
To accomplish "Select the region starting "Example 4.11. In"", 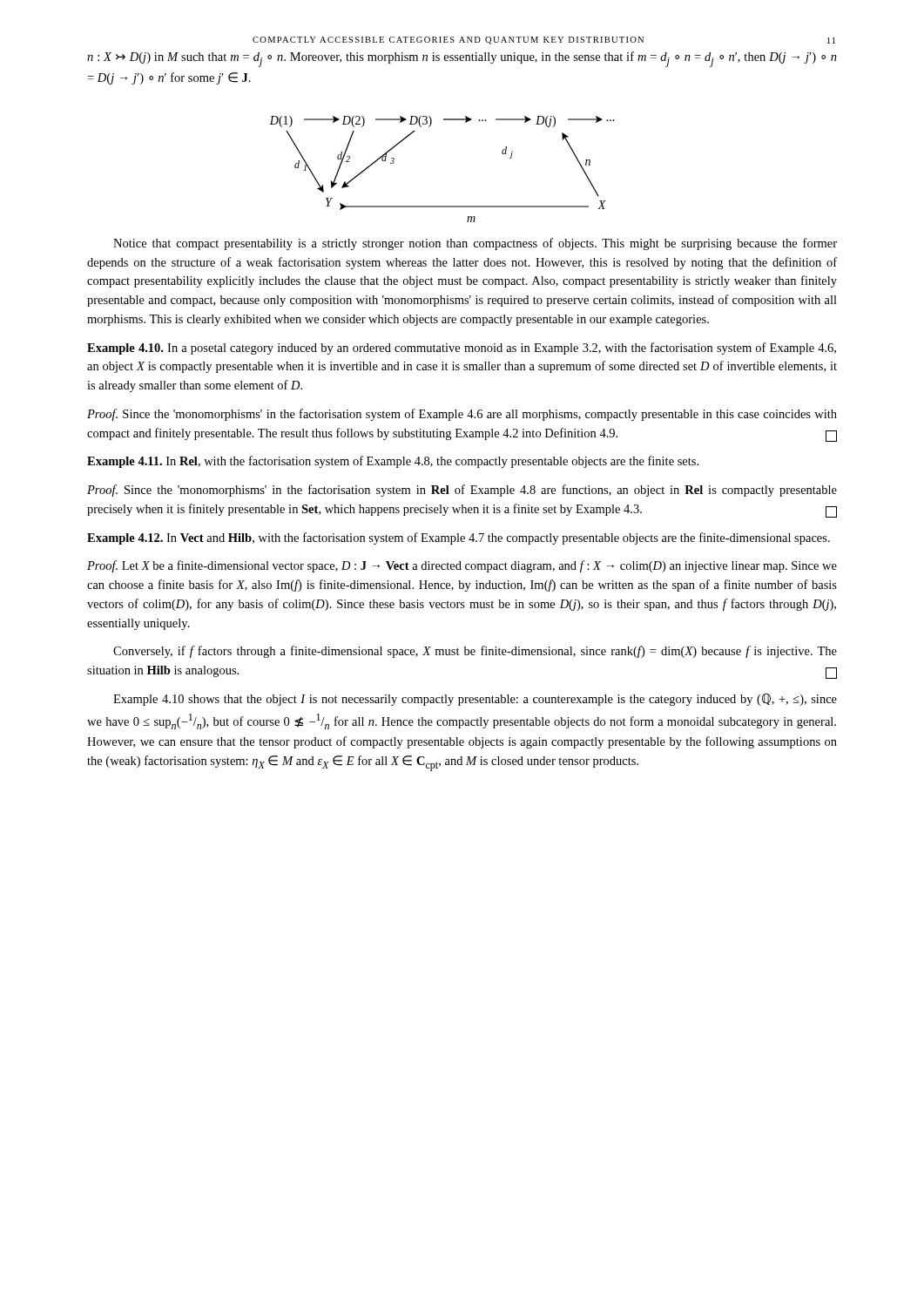I will (393, 461).
